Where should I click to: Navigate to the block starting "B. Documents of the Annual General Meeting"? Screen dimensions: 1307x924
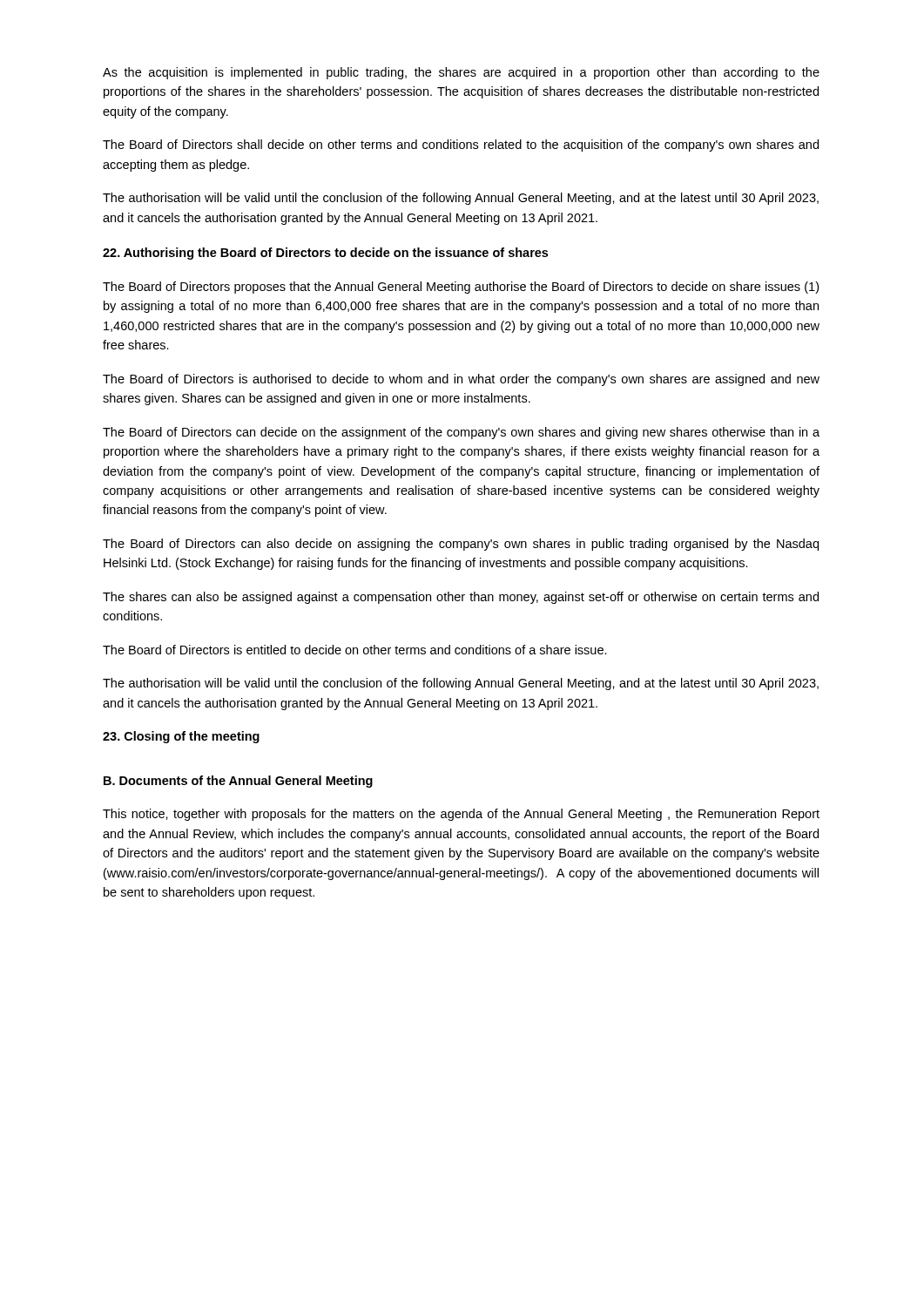[x=238, y=780]
